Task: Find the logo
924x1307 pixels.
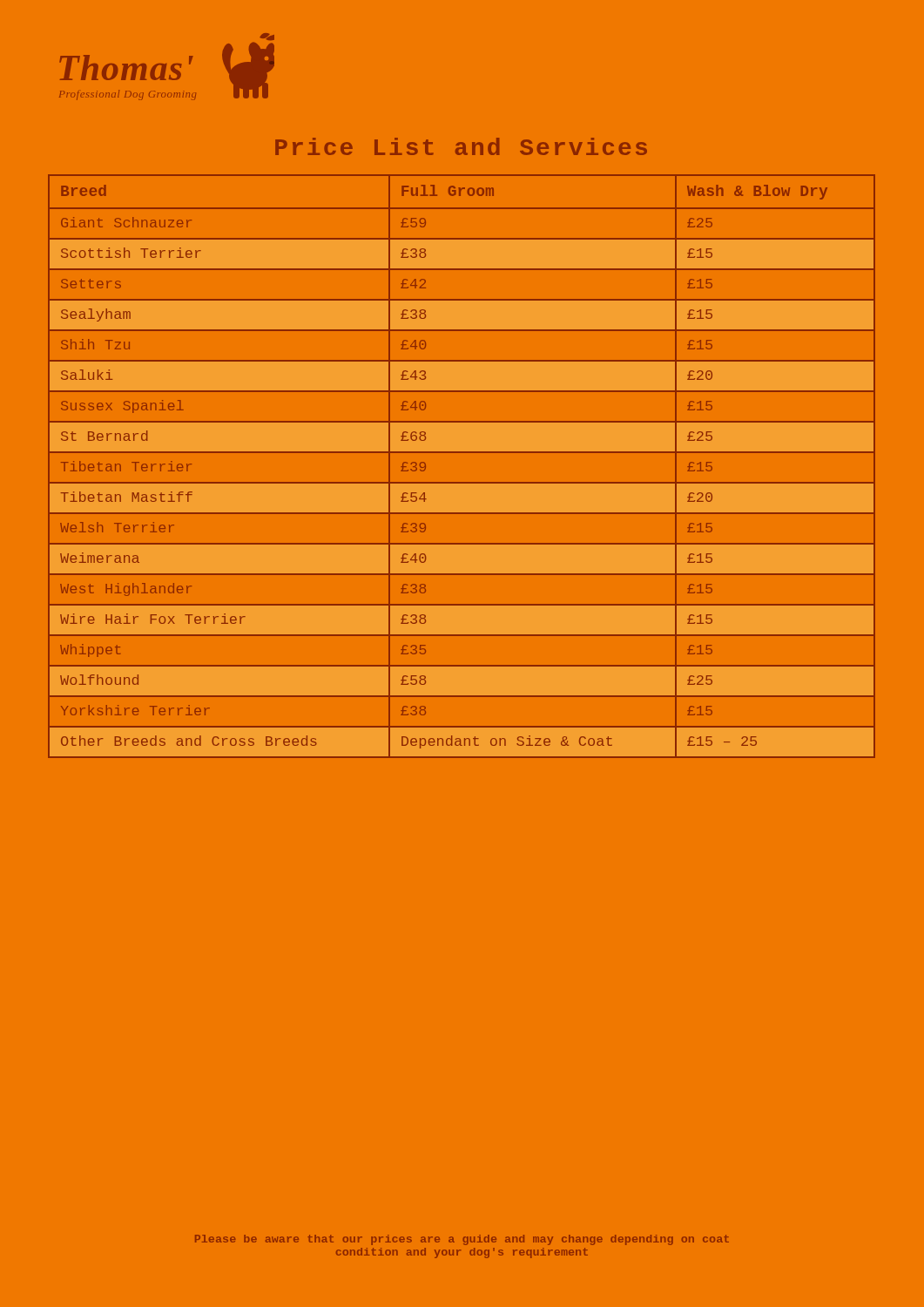Action: tap(170, 72)
